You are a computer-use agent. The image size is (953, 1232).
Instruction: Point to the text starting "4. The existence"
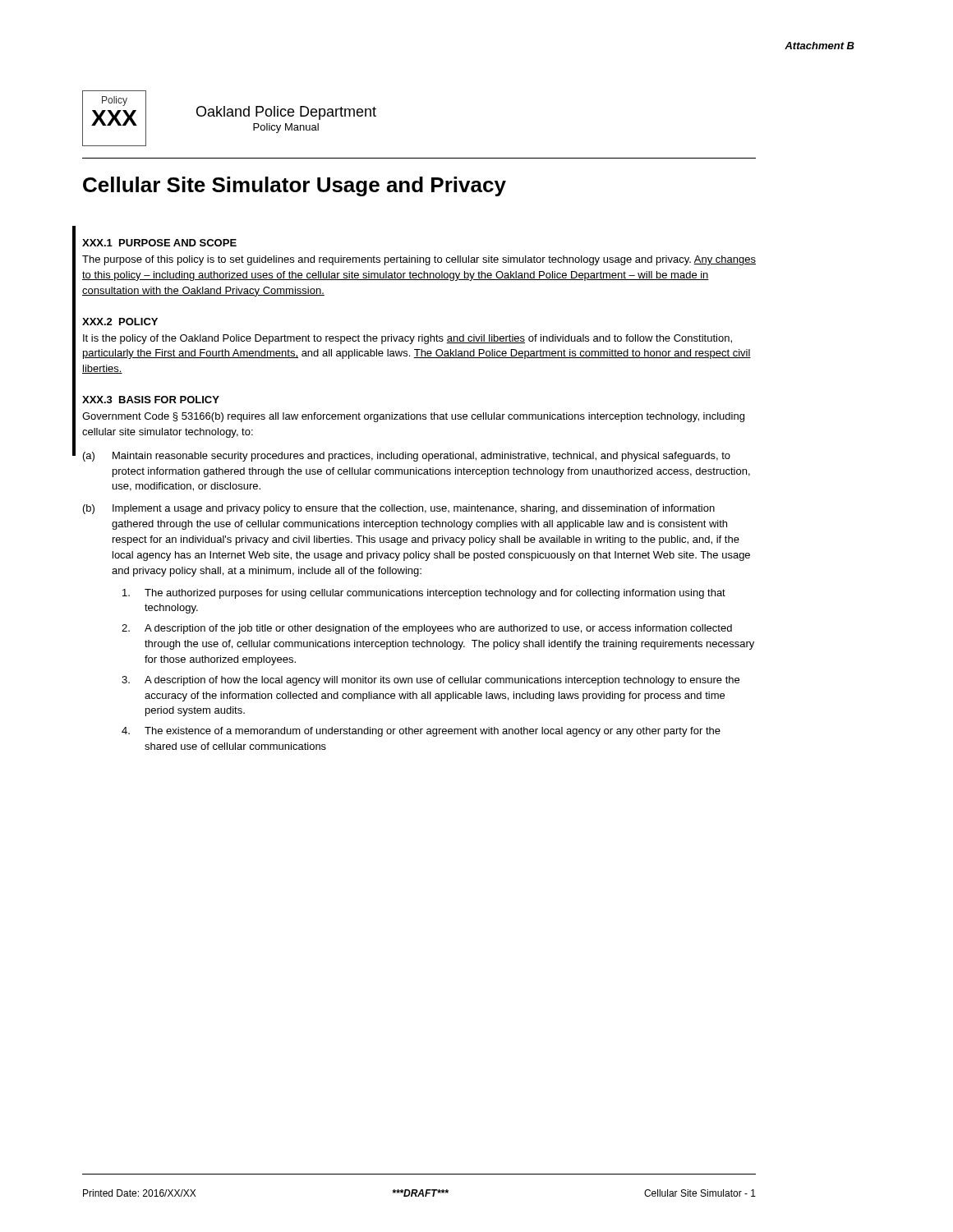[439, 739]
